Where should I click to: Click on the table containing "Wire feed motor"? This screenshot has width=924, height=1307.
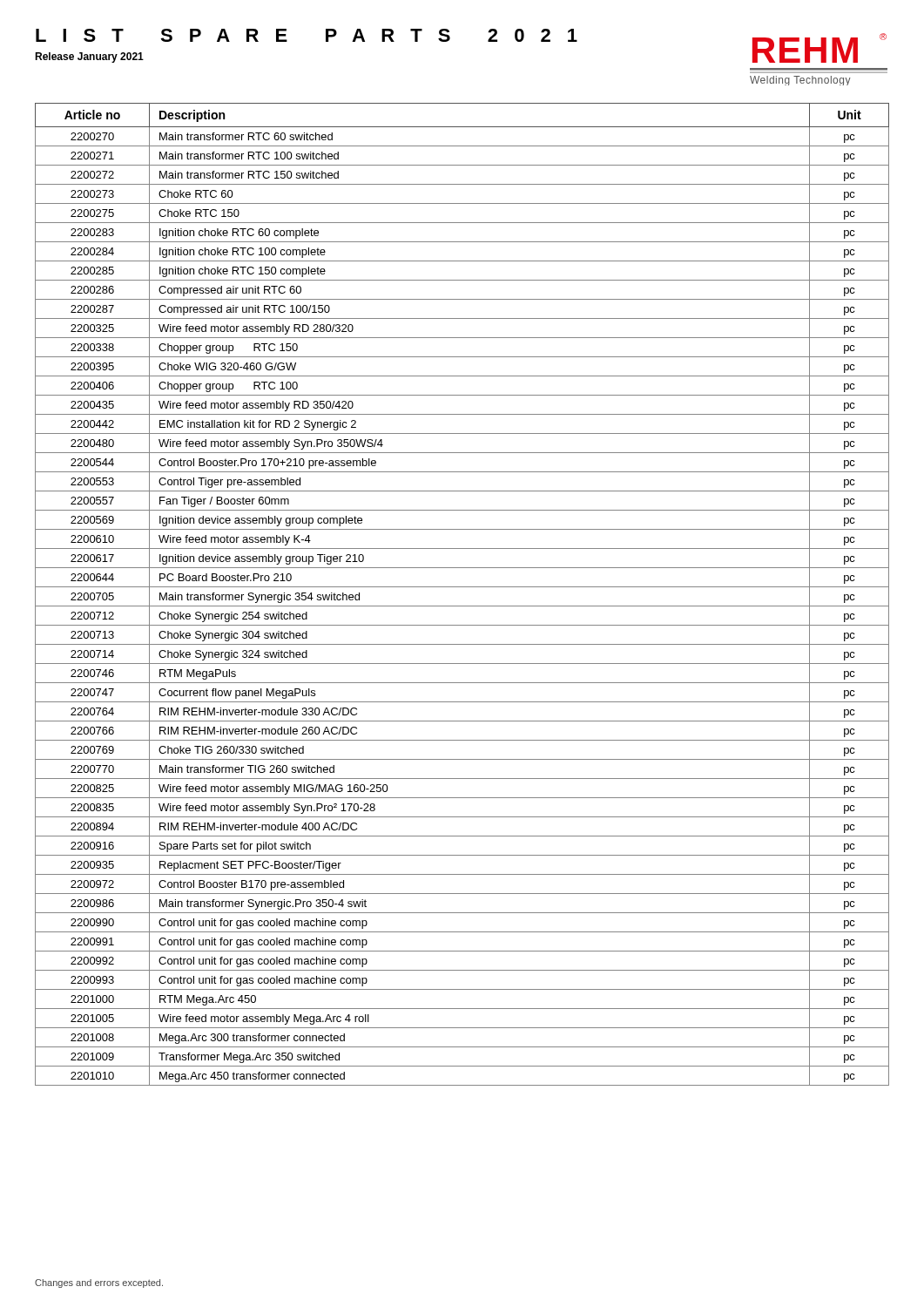click(462, 594)
